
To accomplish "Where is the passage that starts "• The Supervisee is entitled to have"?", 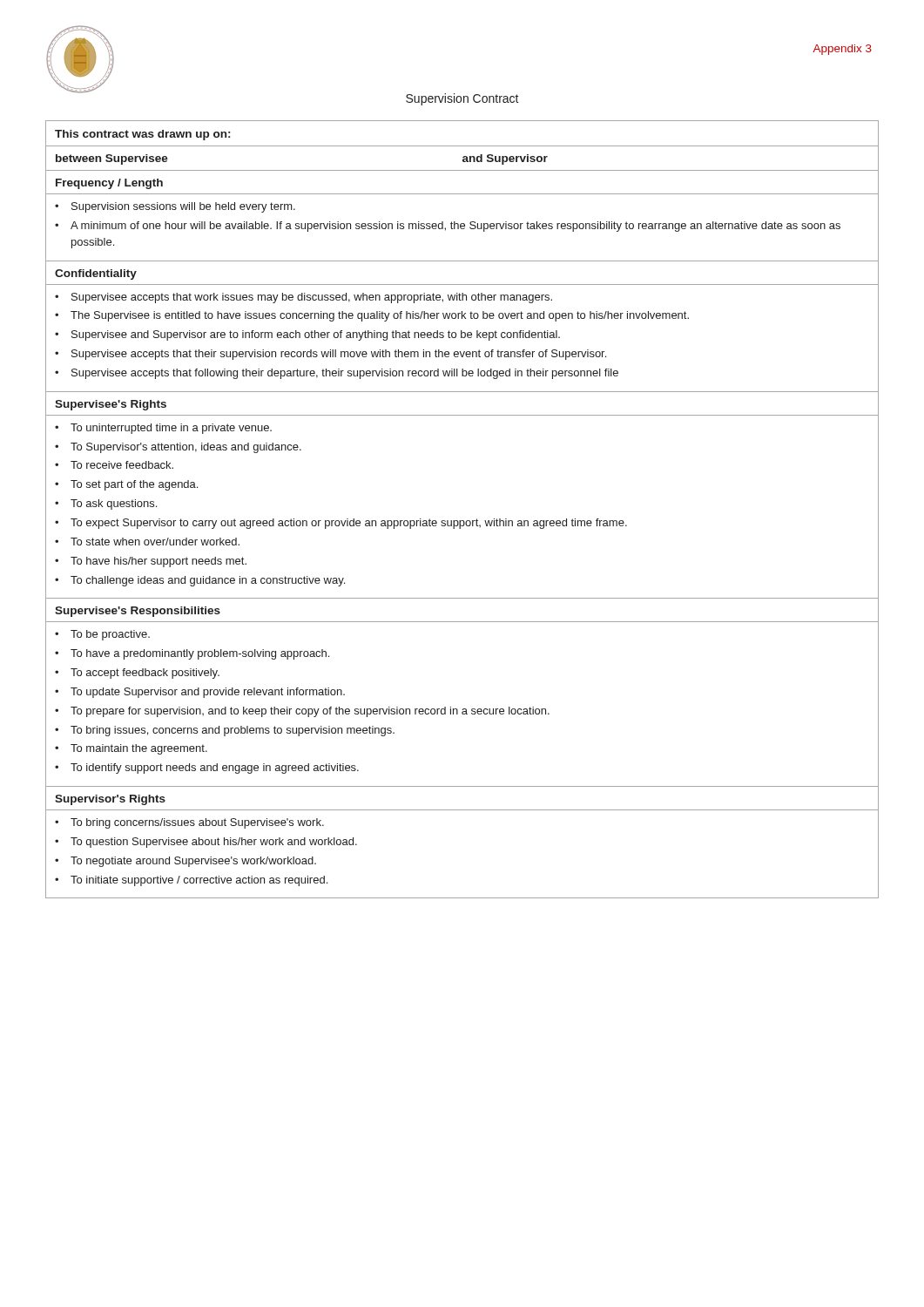I will tap(372, 316).
